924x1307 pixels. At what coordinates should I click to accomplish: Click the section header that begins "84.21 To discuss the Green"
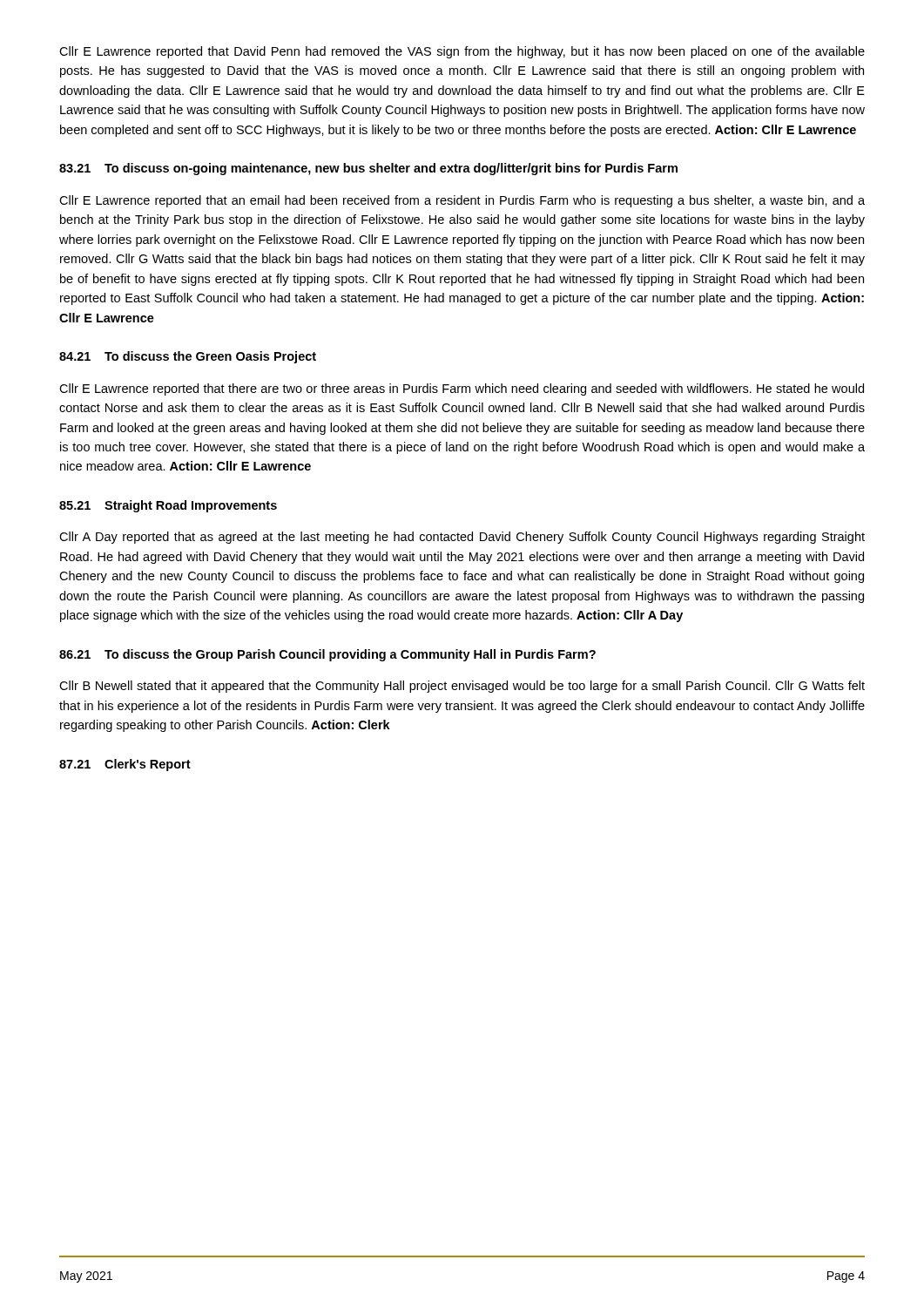tap(188, 357)
